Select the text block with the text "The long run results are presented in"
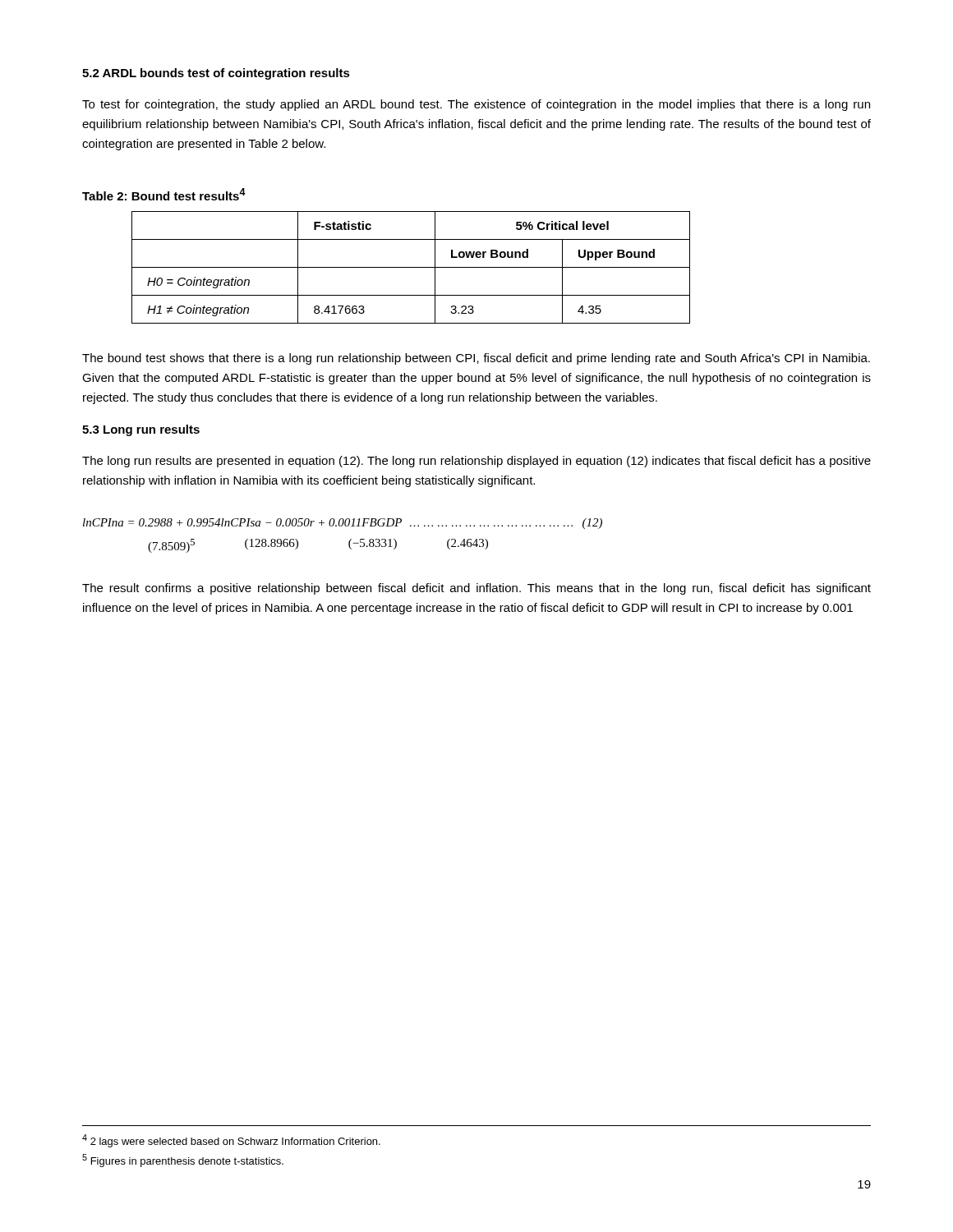953x1232 pixels. coord(476,470)
